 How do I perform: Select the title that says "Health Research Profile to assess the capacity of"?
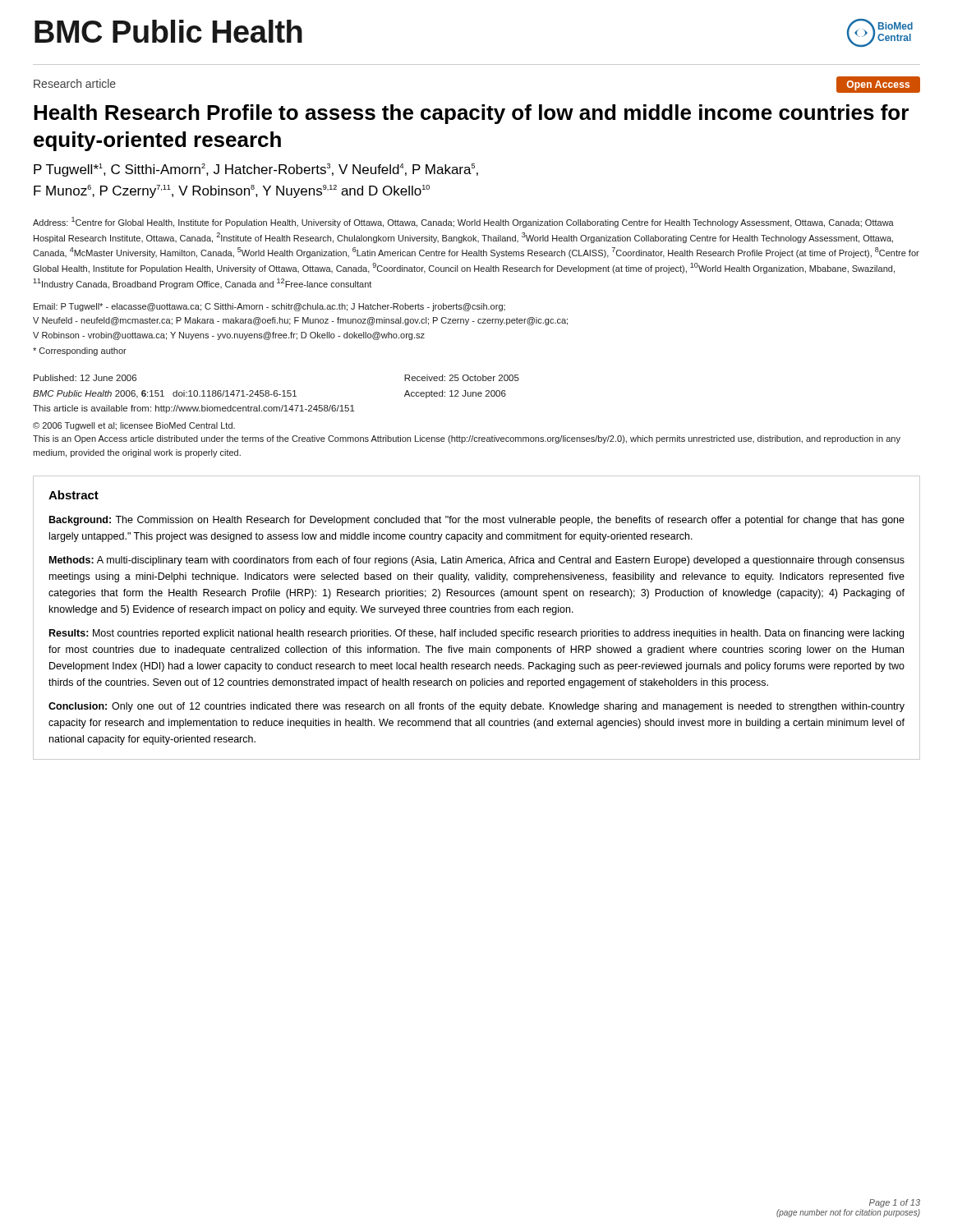click(471, 126)
